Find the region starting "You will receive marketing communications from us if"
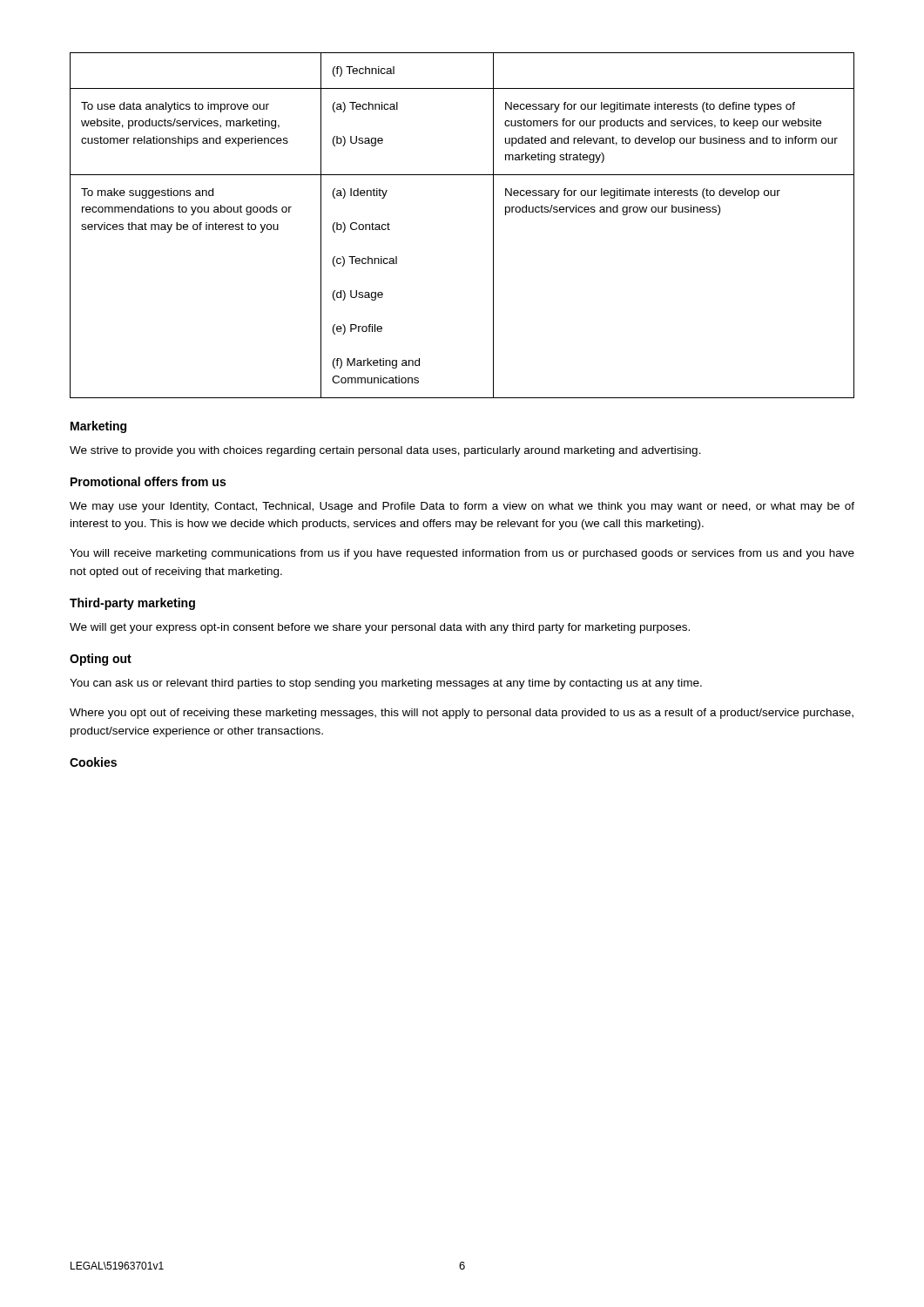 (462, 562)
